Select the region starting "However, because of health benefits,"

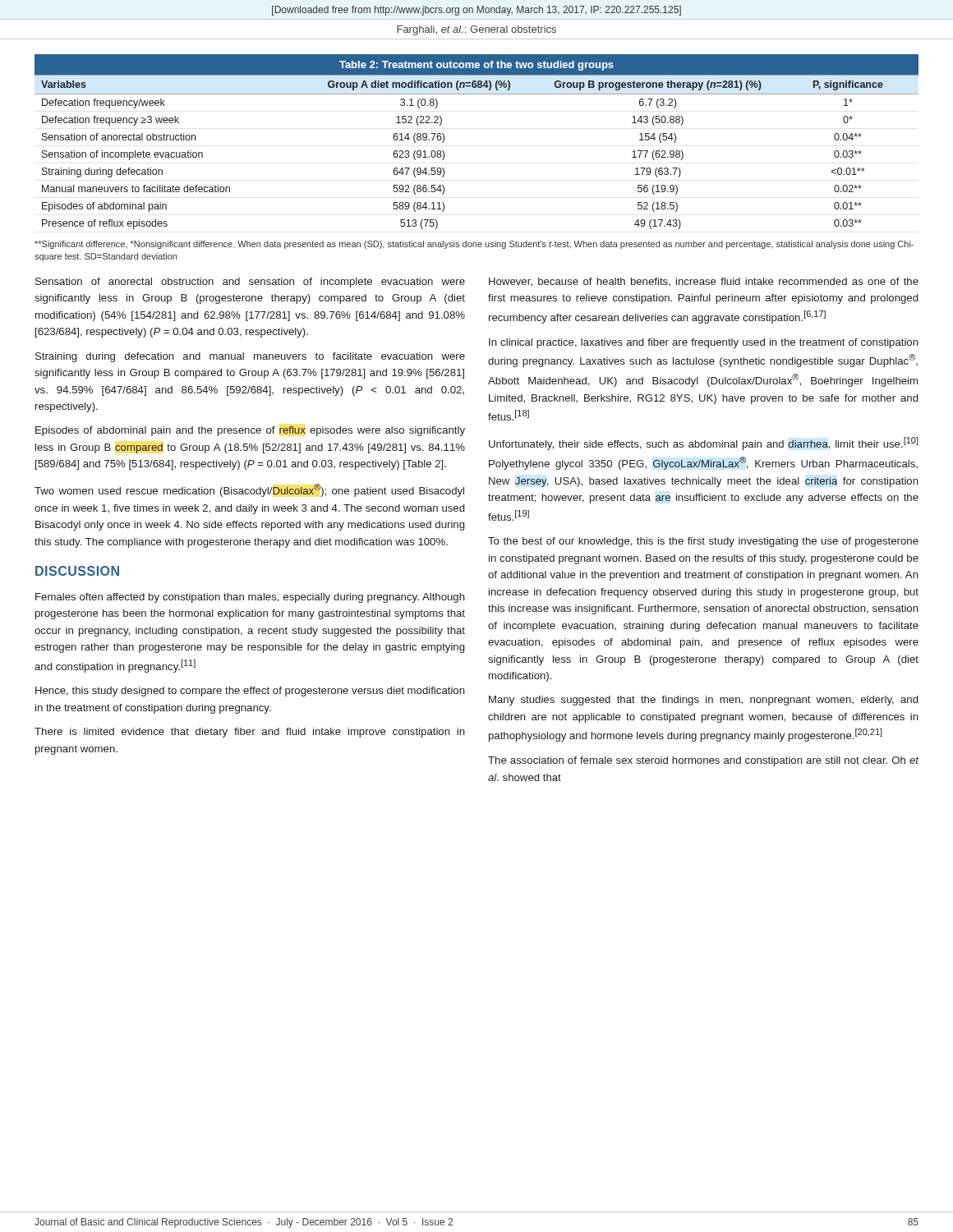(703, 300)
